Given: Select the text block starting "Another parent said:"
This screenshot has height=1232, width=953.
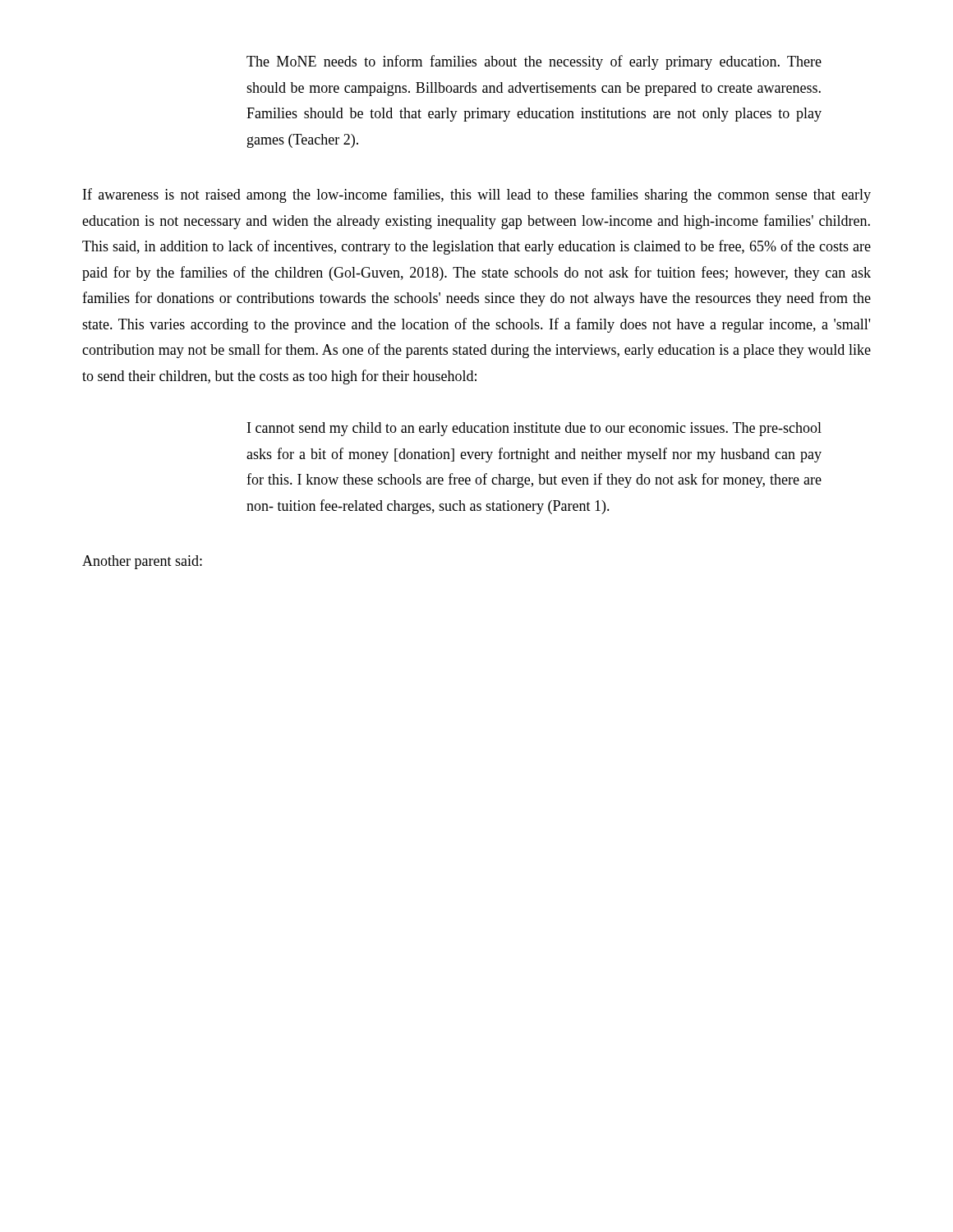Looking at the screenshot, I should 143,561.
